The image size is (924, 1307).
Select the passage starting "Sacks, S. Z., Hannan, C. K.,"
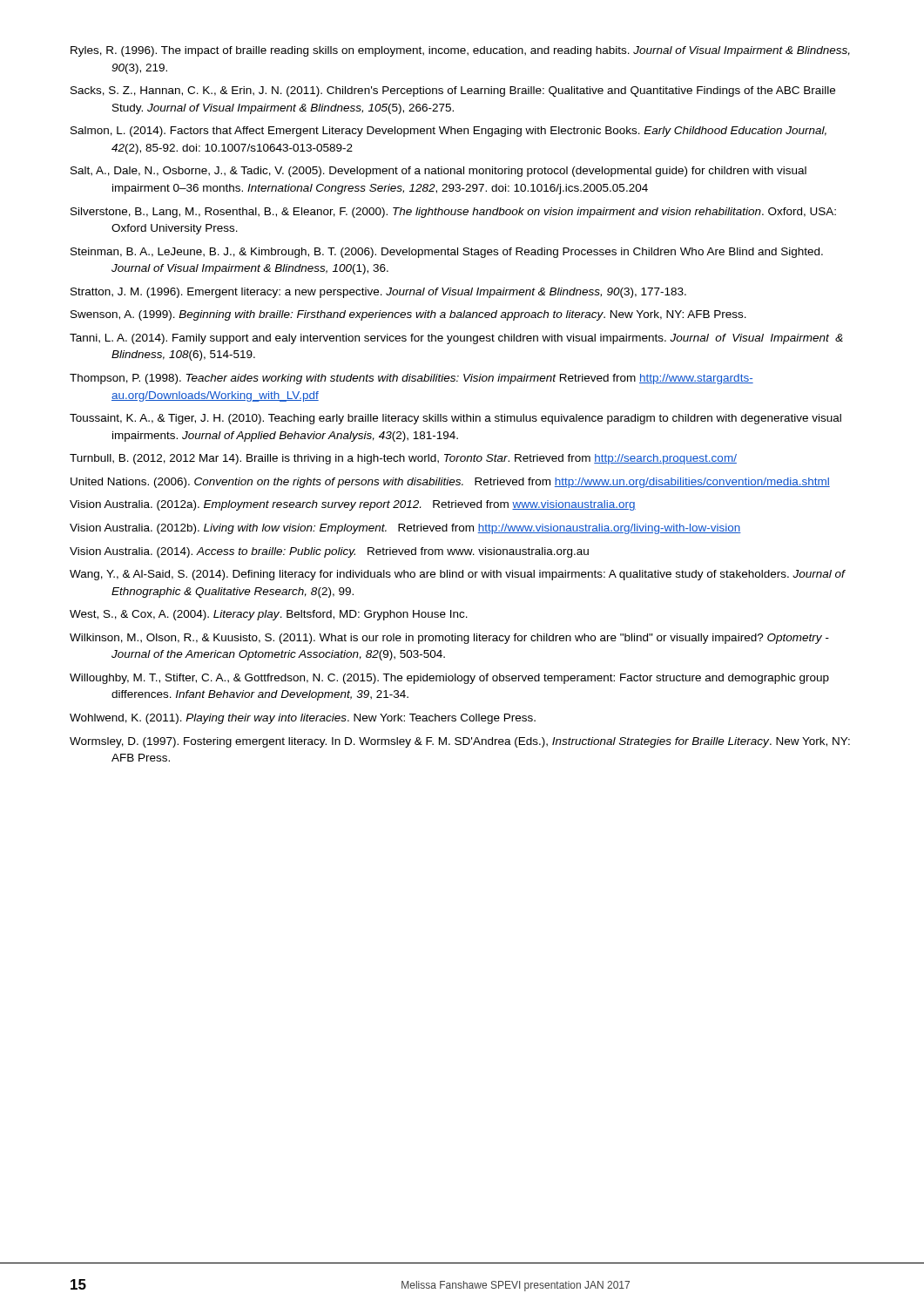click(453, 99)
